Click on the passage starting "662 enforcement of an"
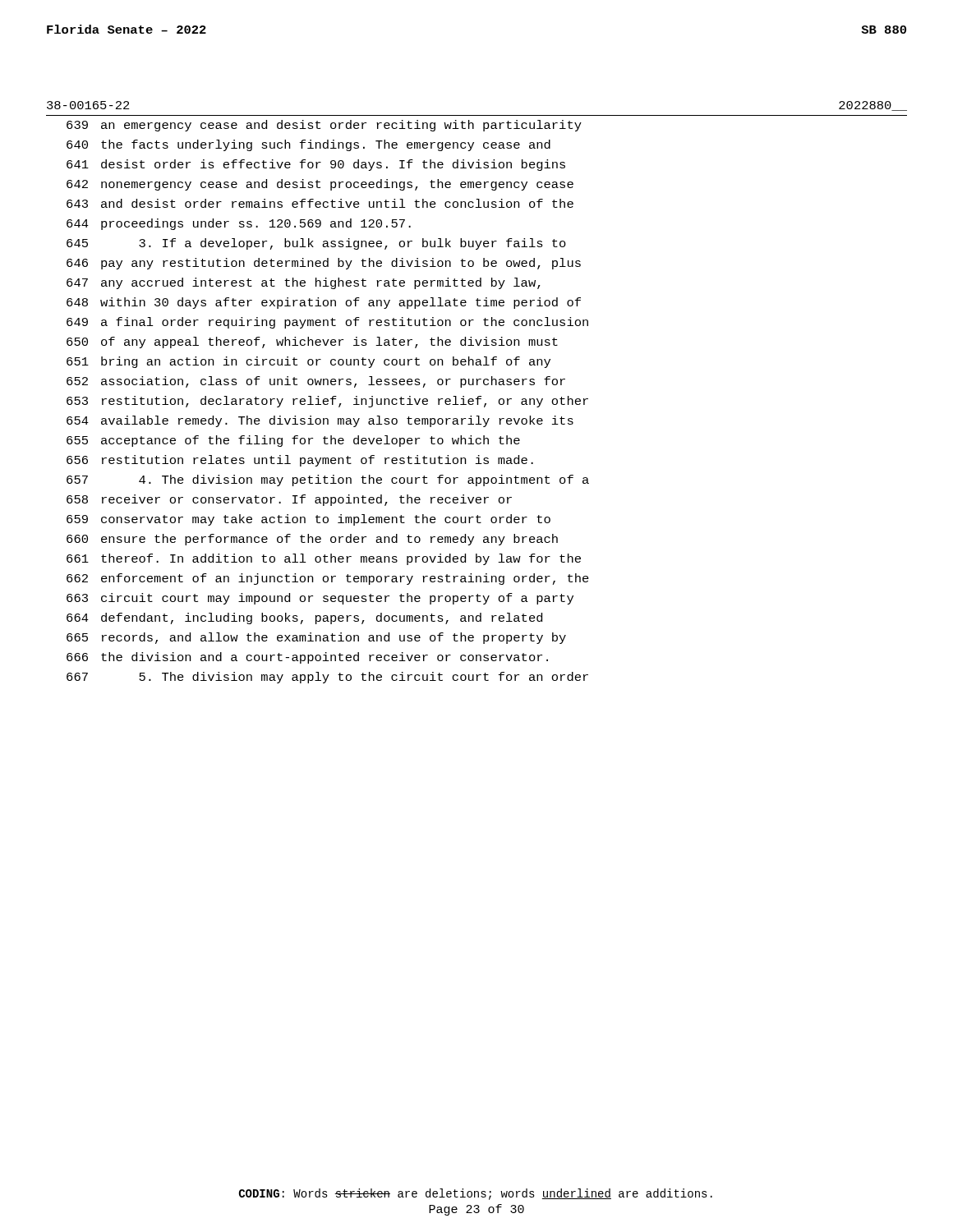The image size is (953, 1232). (476, 579)
